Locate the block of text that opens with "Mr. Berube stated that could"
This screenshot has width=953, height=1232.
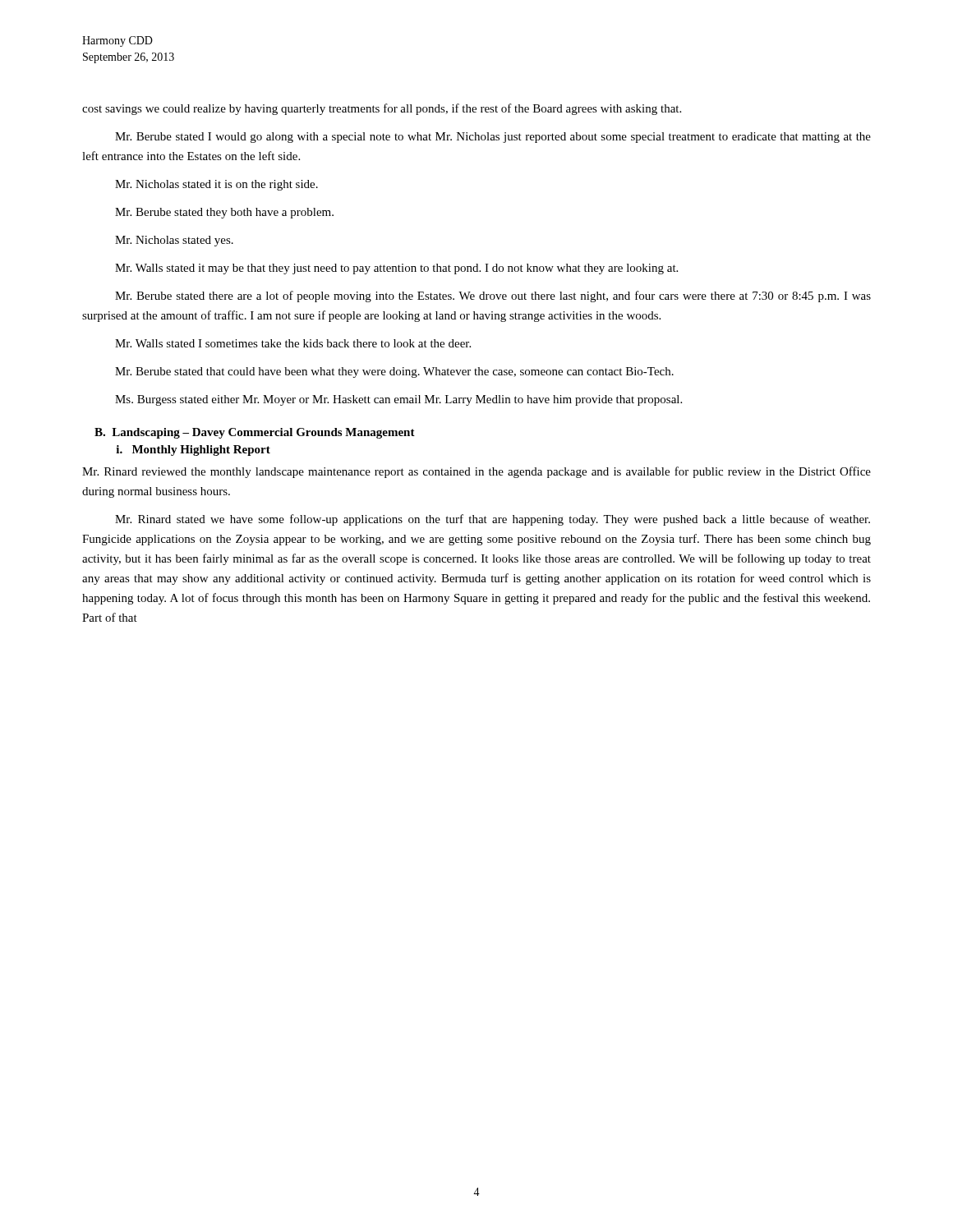pyautogui.click(x=395, y=371)
